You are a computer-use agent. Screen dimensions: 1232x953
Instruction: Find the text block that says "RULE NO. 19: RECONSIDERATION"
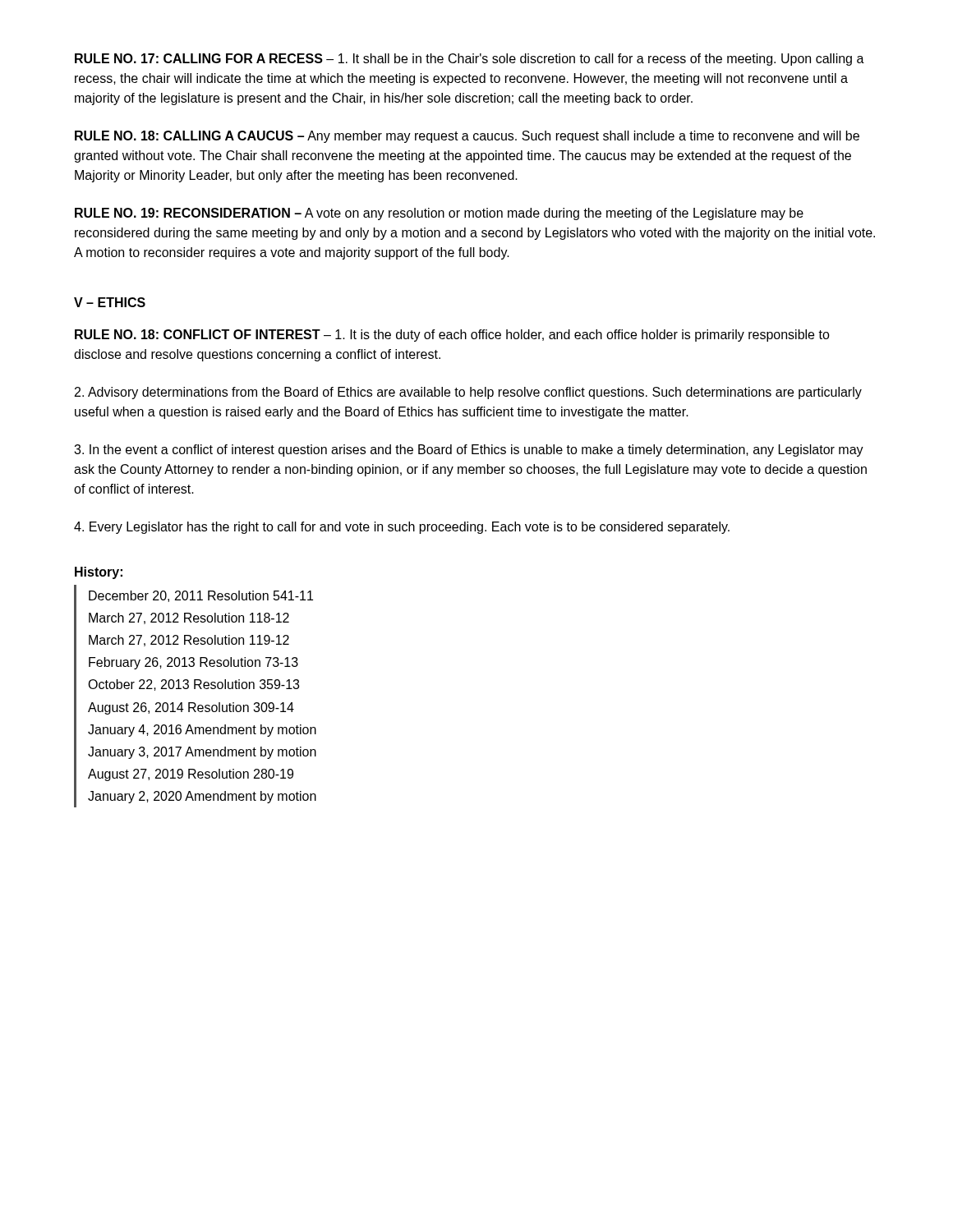[x=475, y=233]
